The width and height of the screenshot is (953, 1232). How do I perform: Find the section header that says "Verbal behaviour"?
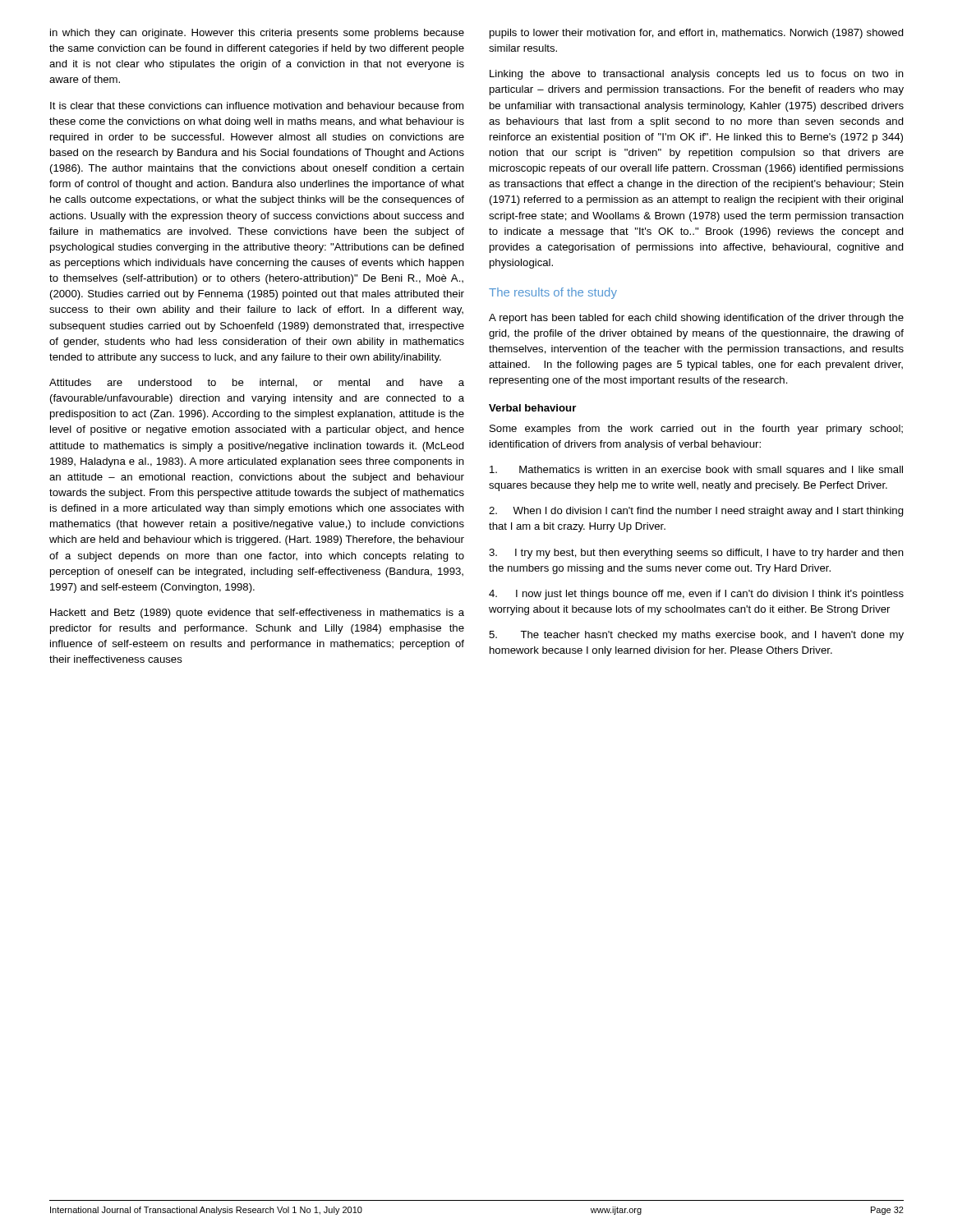click(x=532, y=408)
